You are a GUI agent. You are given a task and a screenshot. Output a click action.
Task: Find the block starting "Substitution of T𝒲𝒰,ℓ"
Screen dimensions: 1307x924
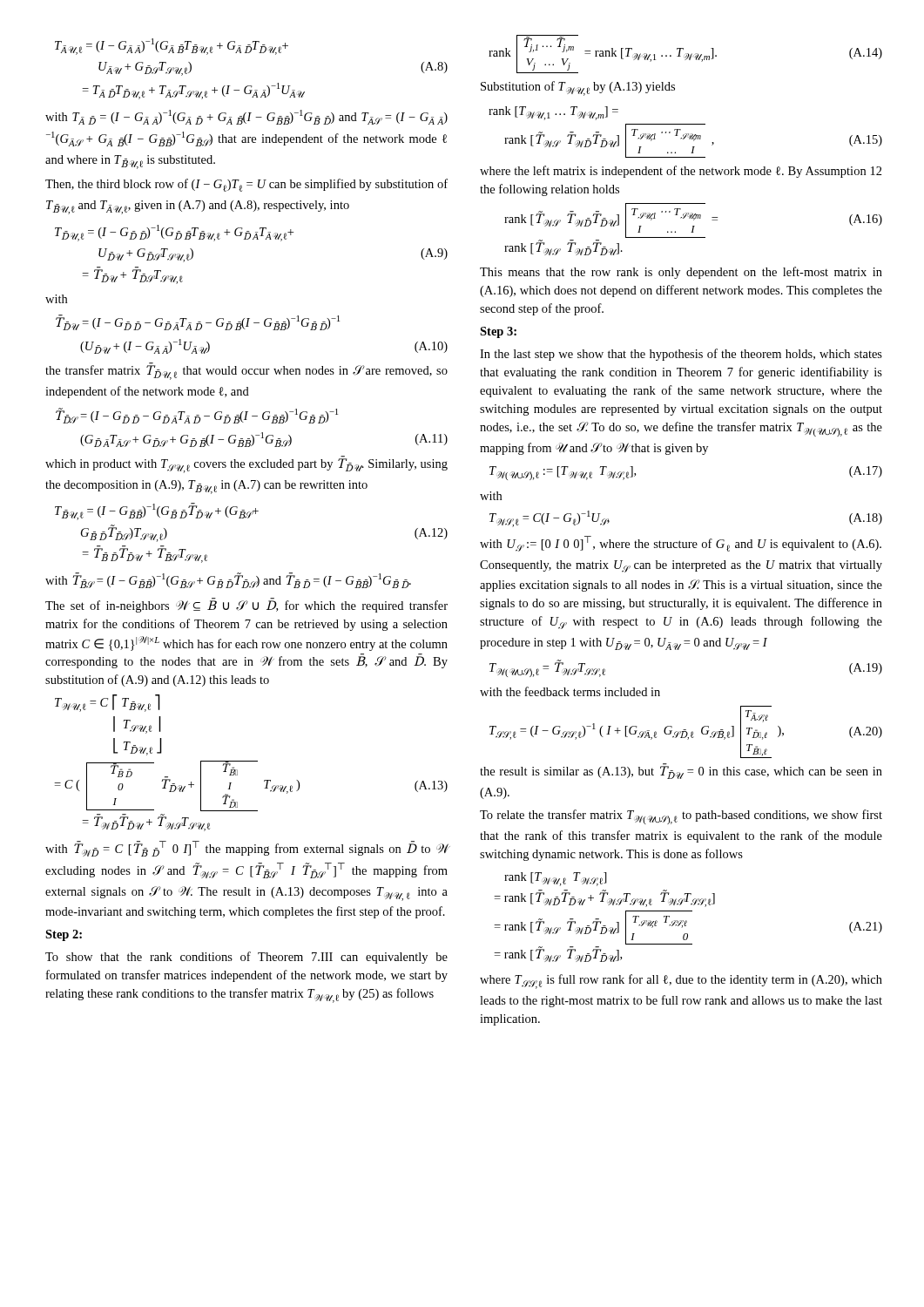pos(681,88)
